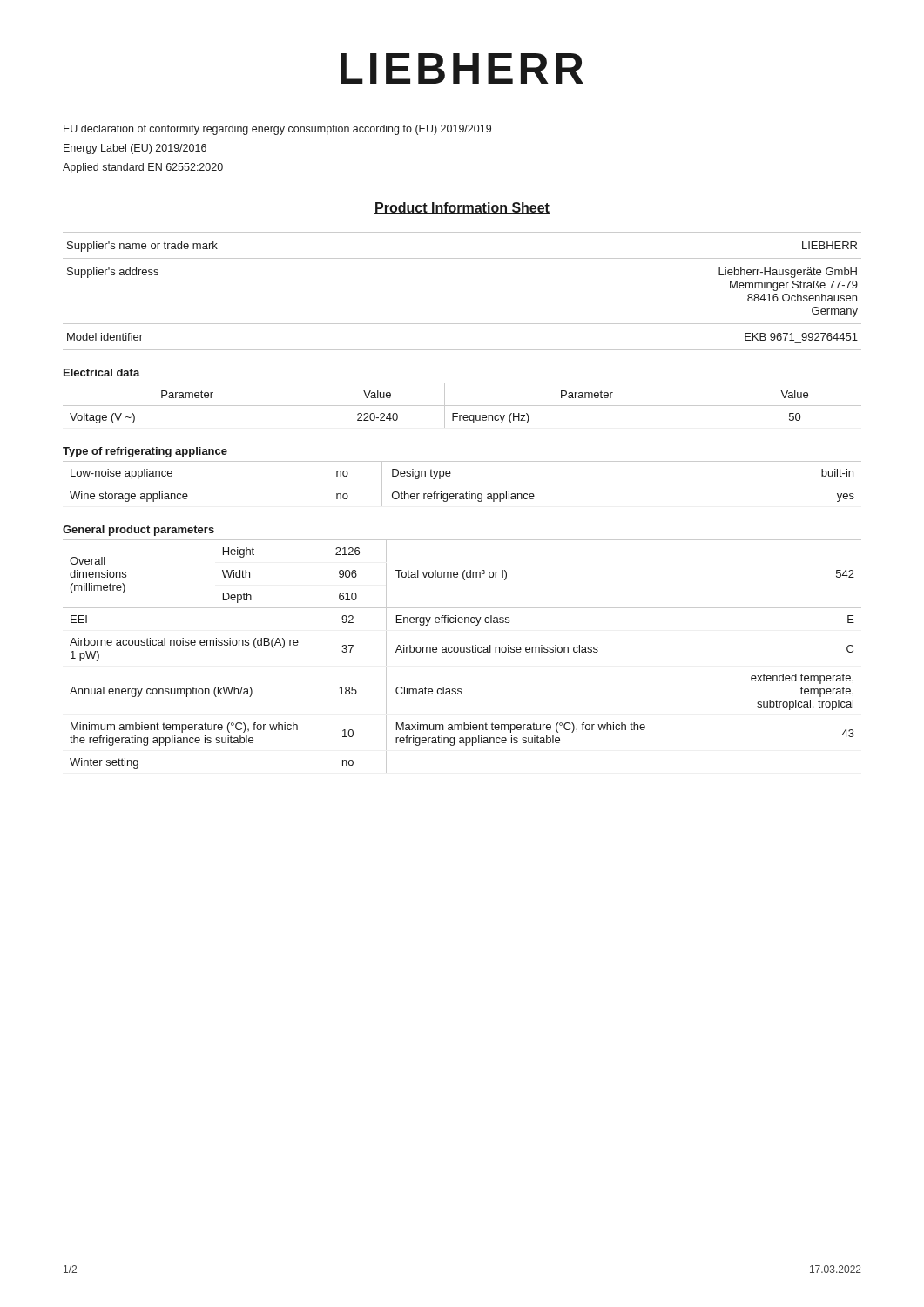Find the table that mentions "Winter setting"
Viewport: 924px width, 1307px height.
click(x=462, y=657)
